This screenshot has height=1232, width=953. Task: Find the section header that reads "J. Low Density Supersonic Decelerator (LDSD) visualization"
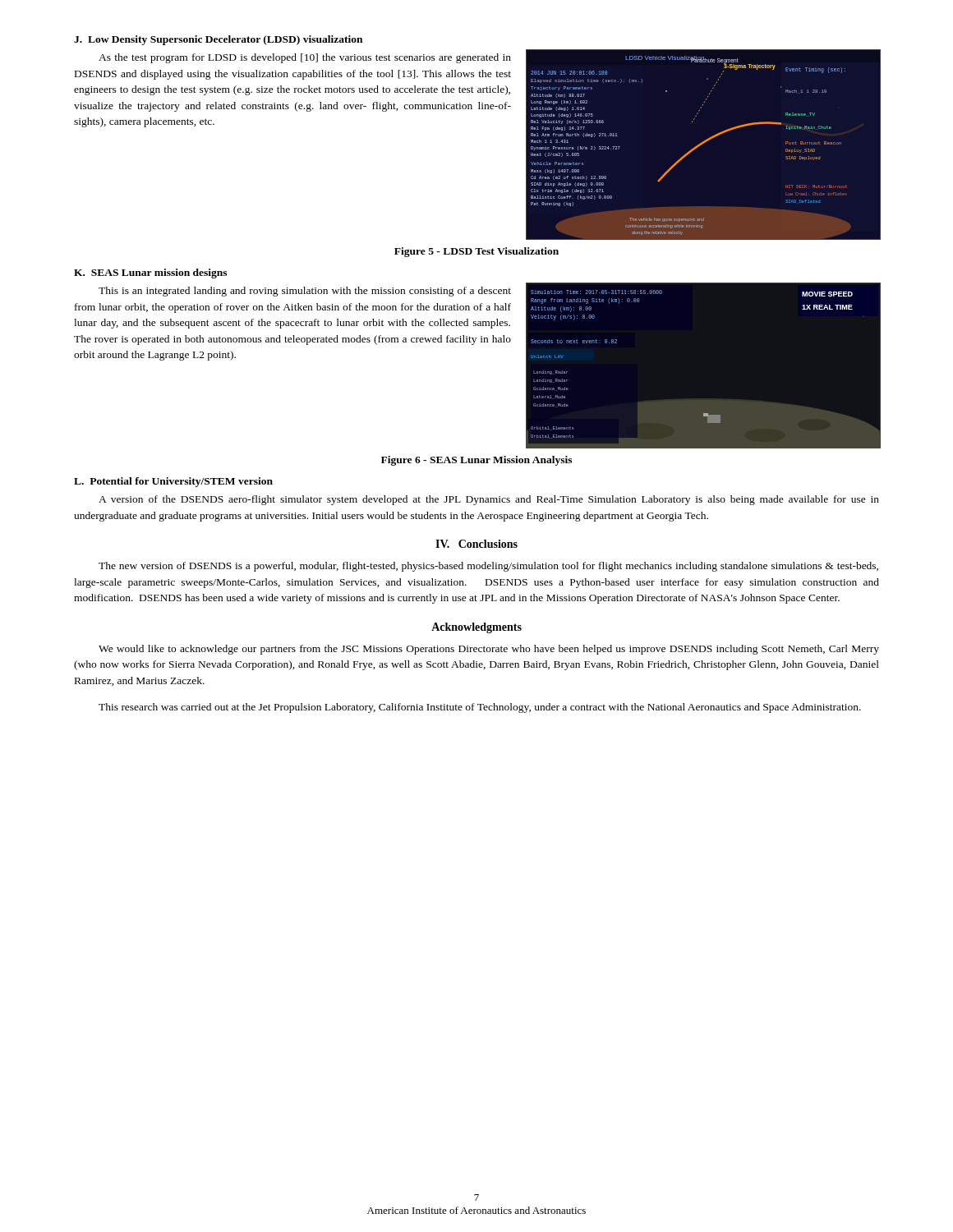click(218, 39)
